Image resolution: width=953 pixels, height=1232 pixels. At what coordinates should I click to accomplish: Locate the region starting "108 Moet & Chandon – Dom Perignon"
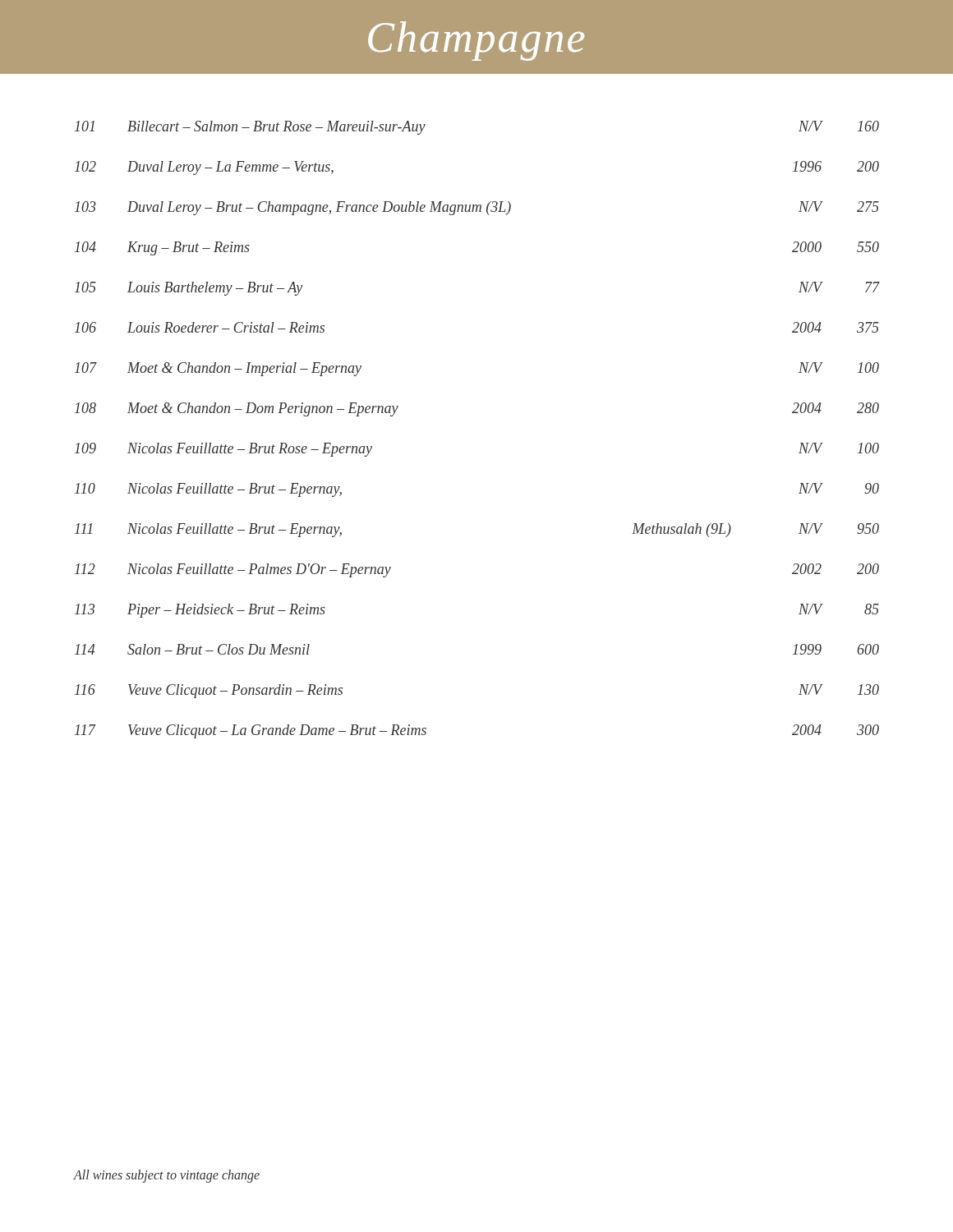[x=258, y=409]
